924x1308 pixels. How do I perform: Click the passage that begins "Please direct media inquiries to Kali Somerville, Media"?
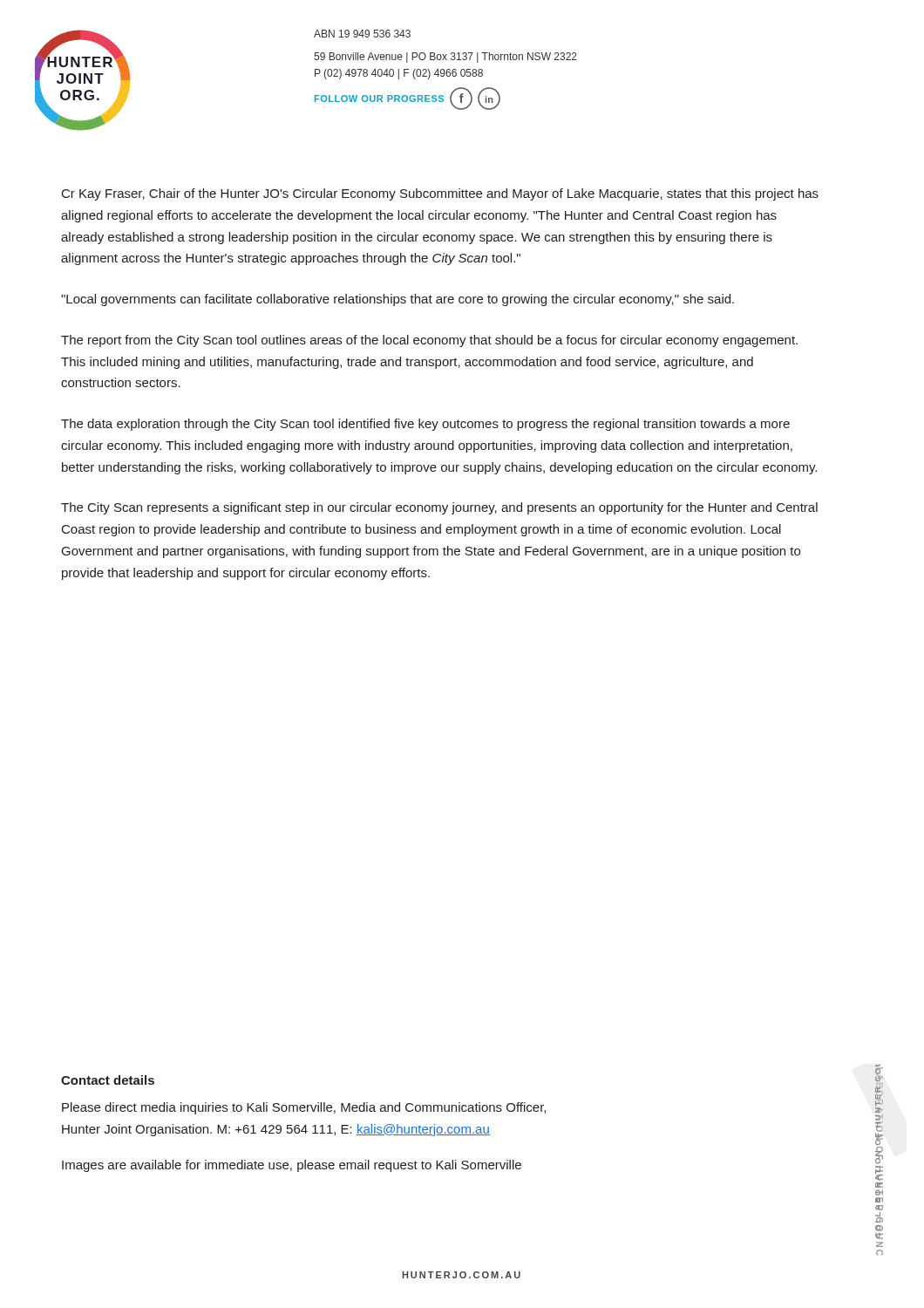(x=304, y=1118)
